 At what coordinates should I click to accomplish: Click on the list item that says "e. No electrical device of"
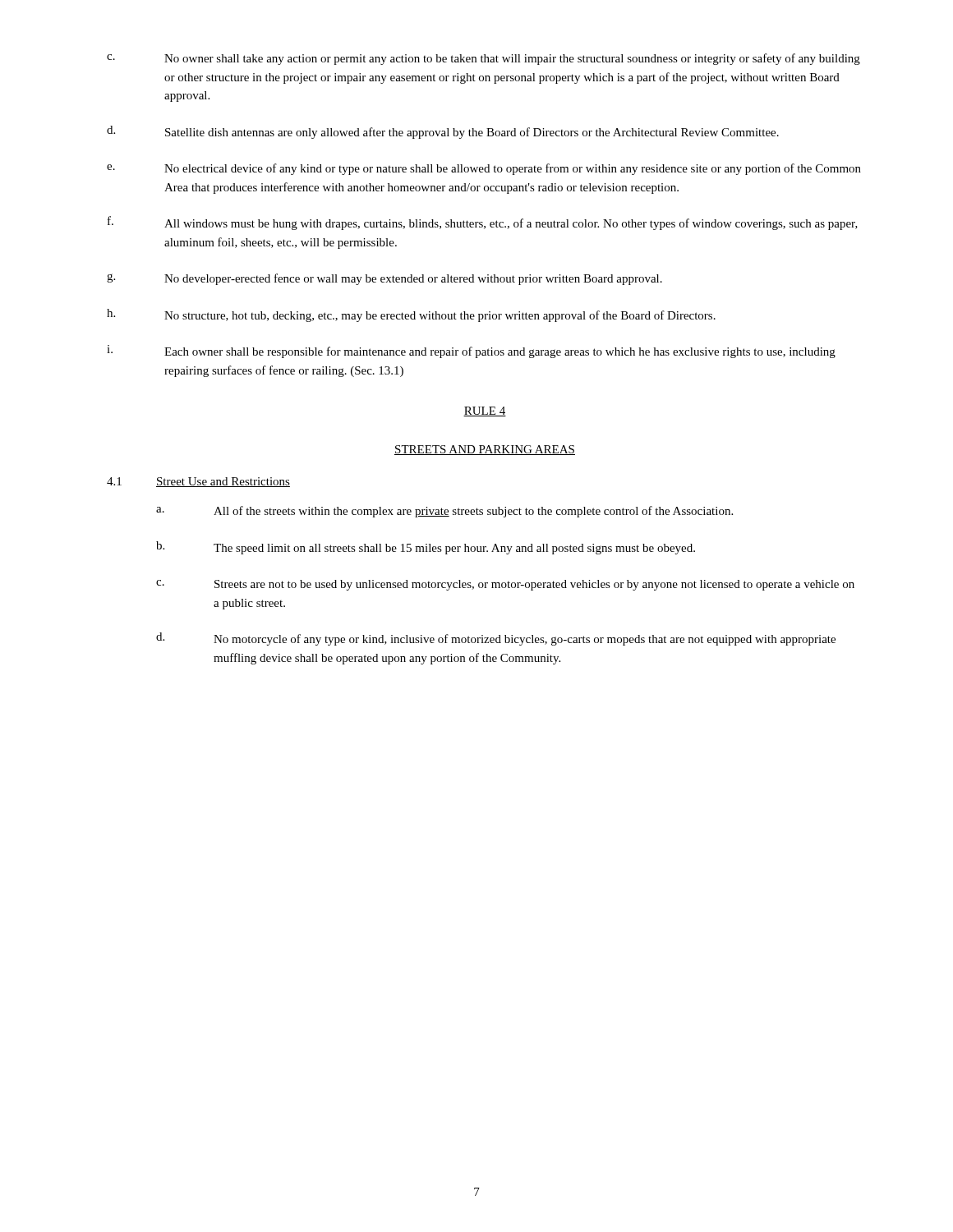[x=485, y=178]
